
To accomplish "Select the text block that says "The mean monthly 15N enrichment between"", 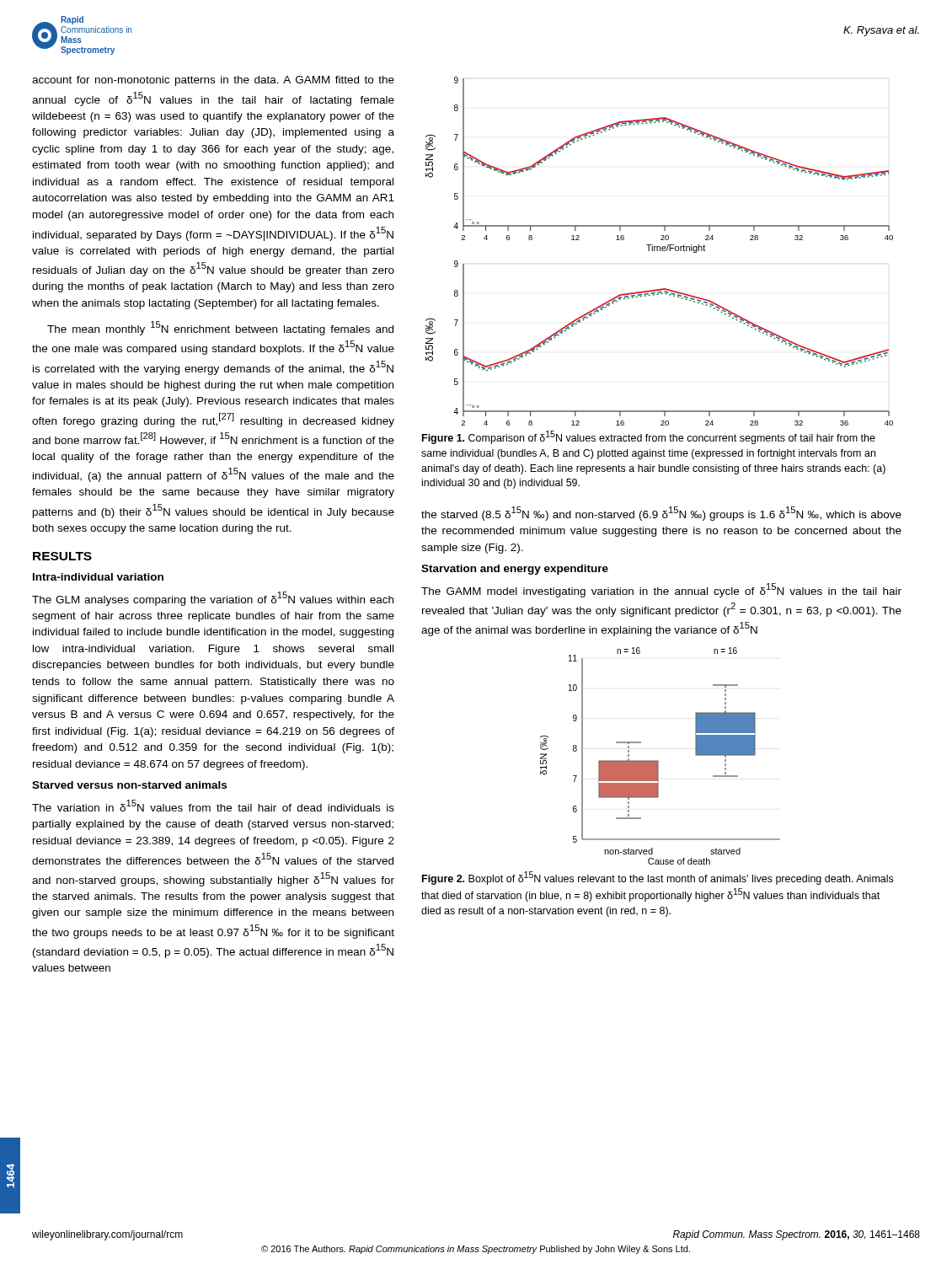I will (x=213, y=427).
